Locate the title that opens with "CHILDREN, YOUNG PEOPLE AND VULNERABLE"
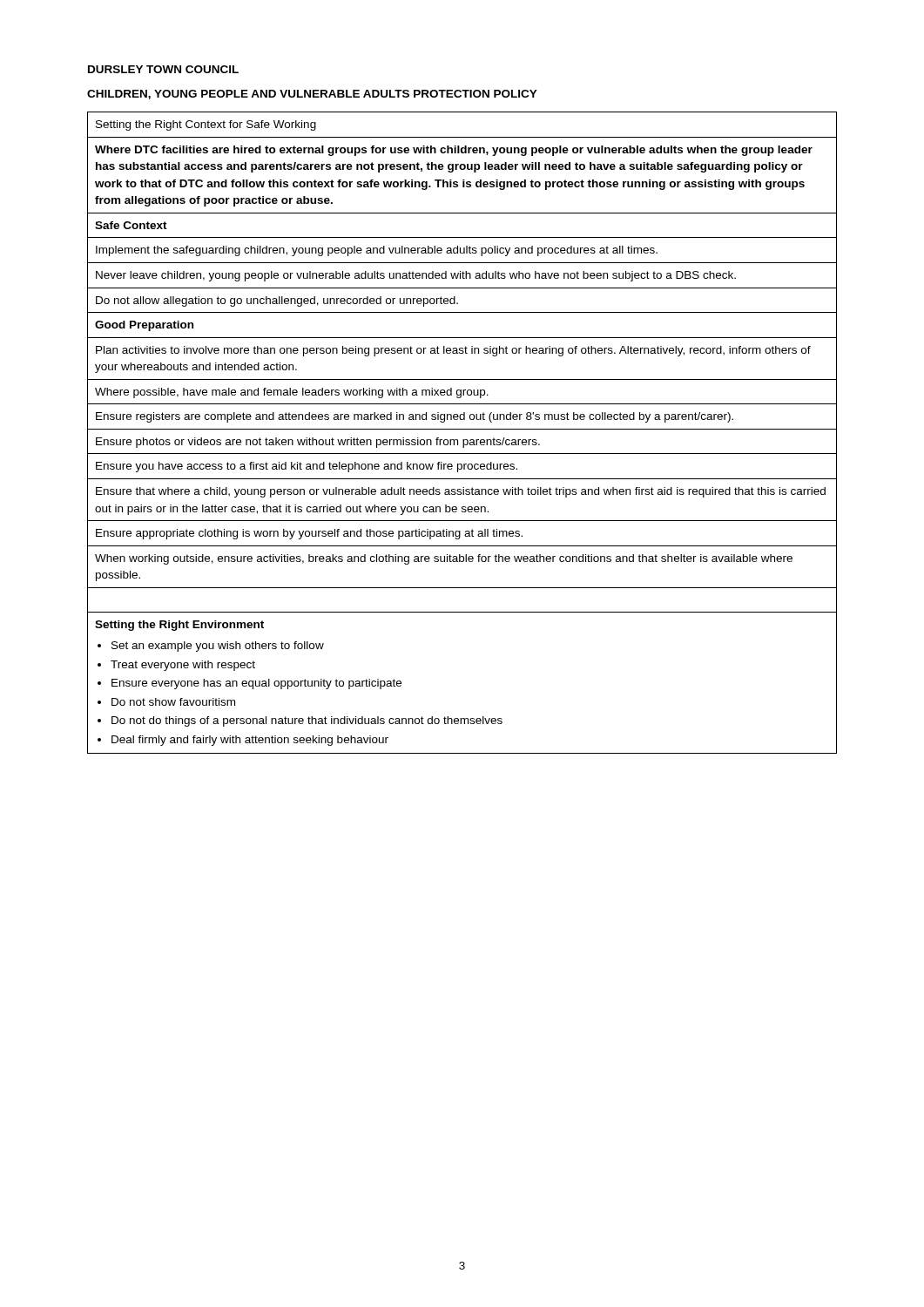Image resolution: width=924 pixels, height=1307 pixels. 312,94
